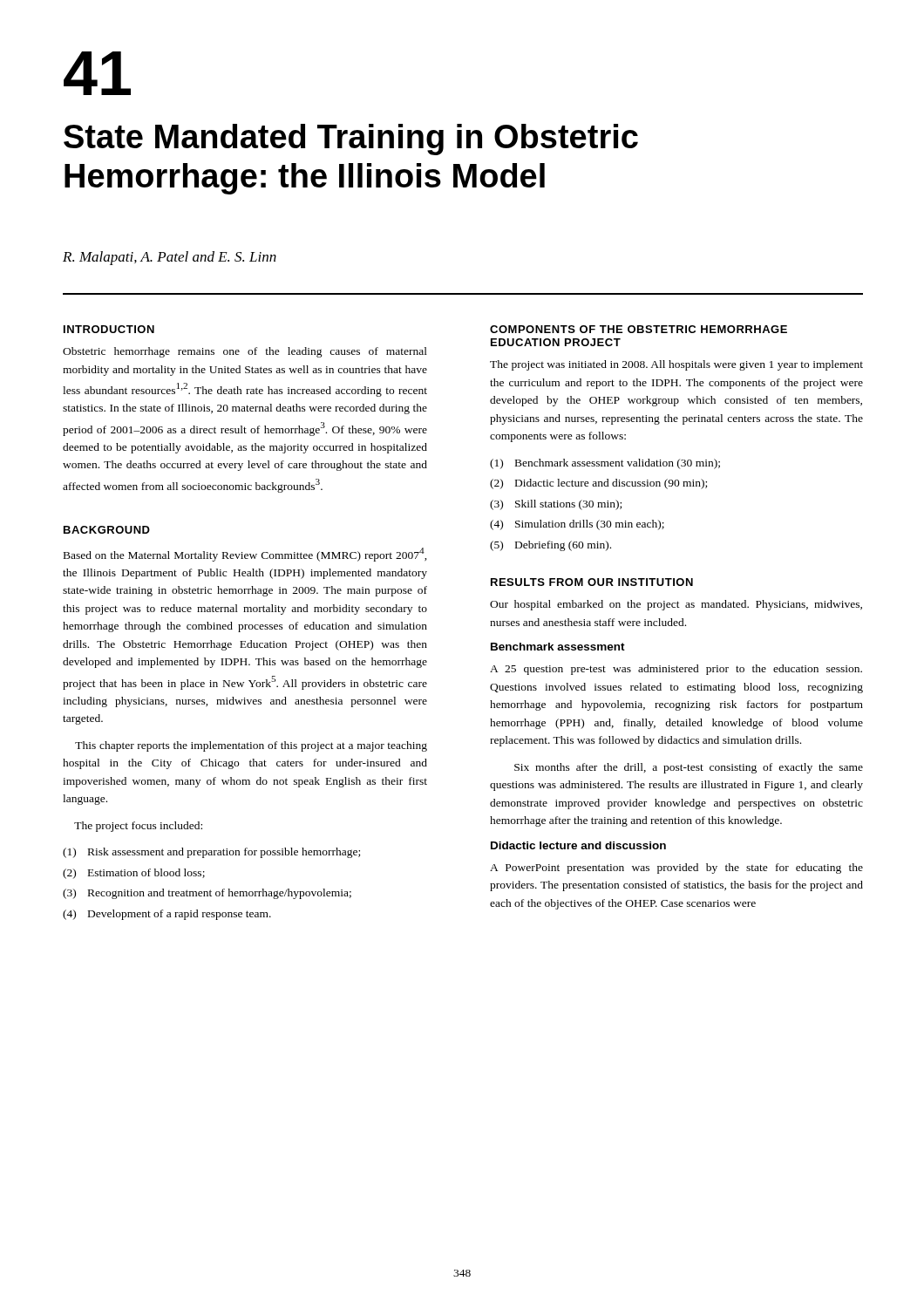This screenshot has height=1308, width=924.
Task: Find the text block that says "Obstetric hemorrhage remains one"
Action: 245,418
